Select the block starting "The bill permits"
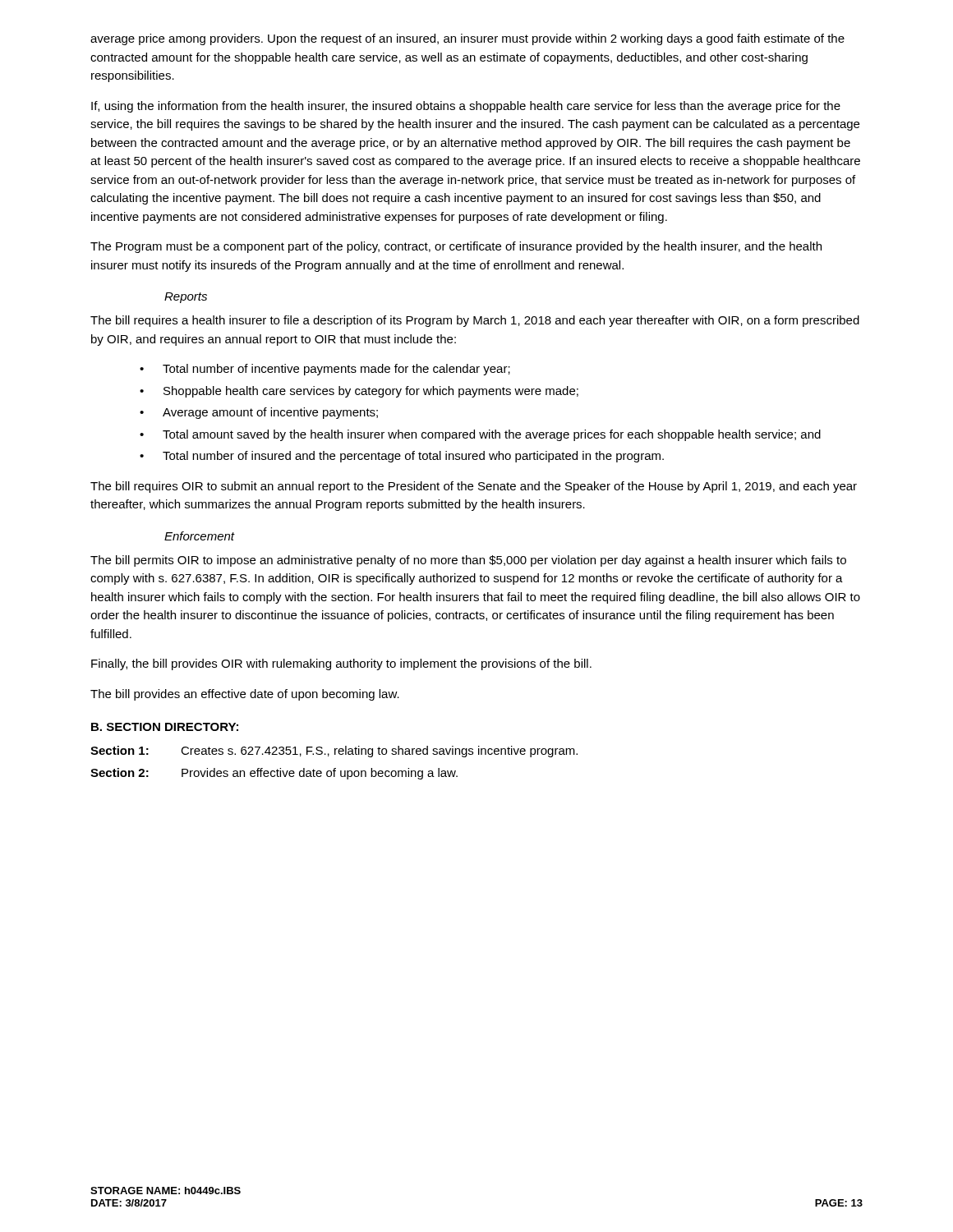This screenshot has height=1232, width=953. point(475,596)
